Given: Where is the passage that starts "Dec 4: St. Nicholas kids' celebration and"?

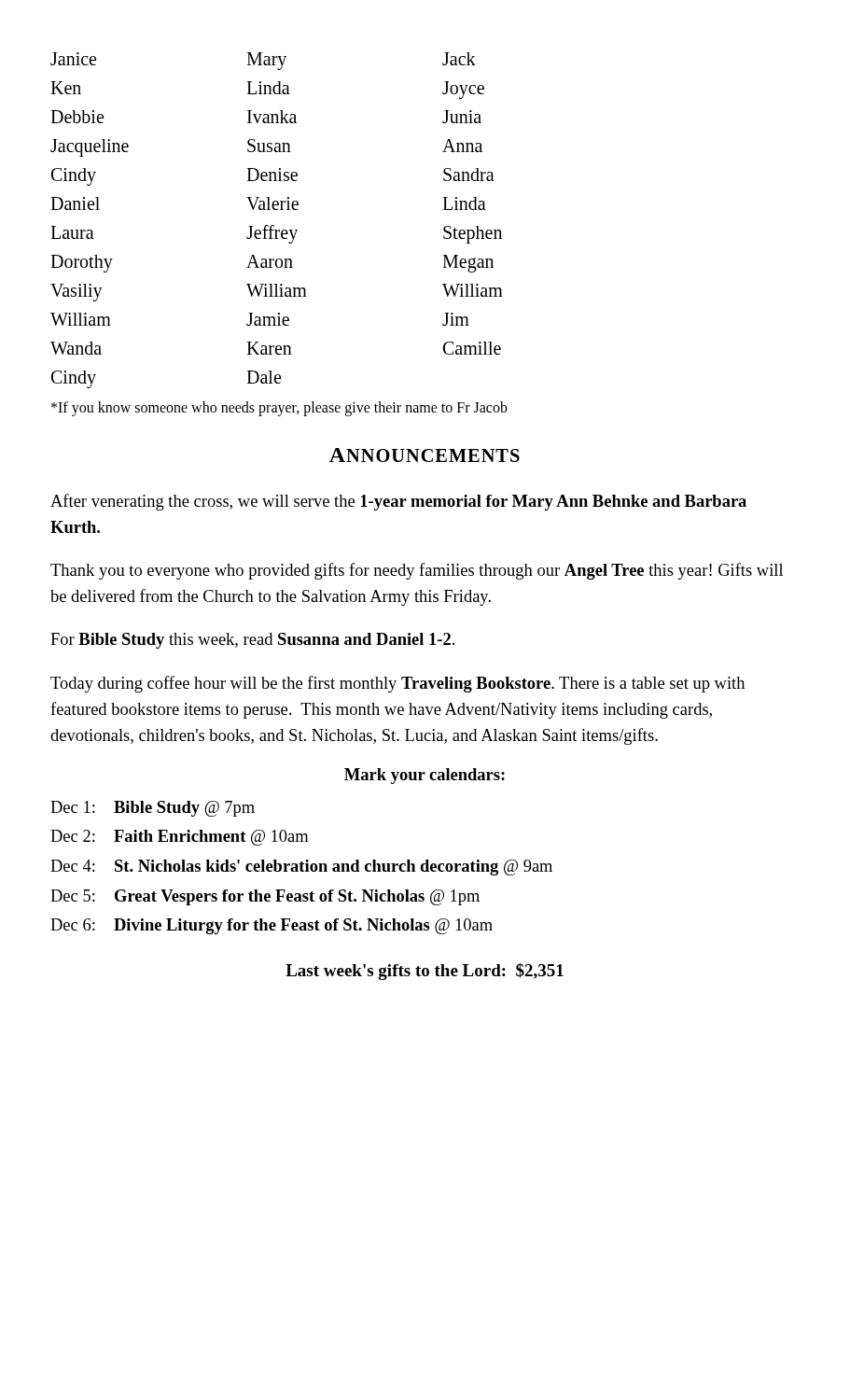Looking at the screenshot, I should pos(302,867).
